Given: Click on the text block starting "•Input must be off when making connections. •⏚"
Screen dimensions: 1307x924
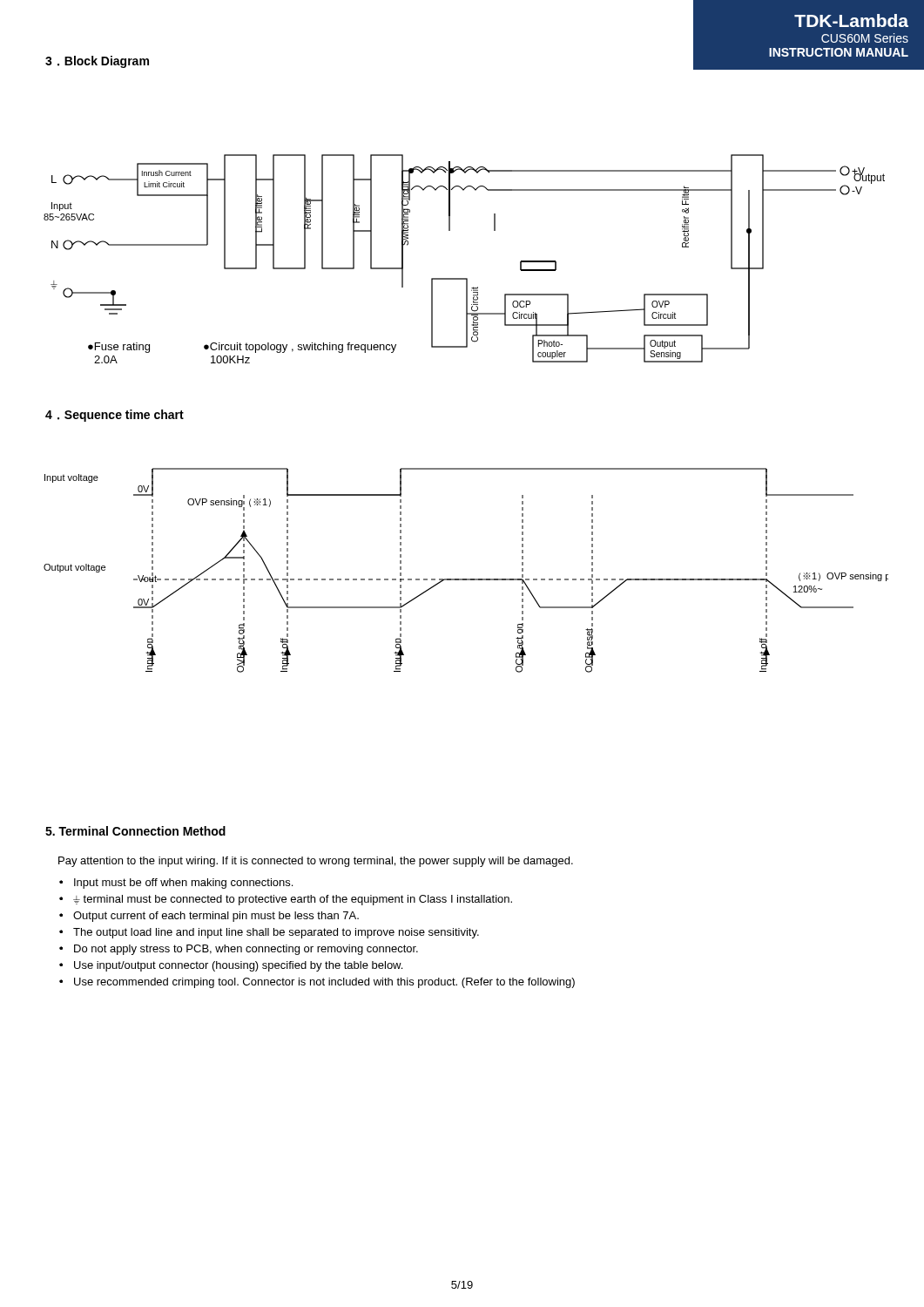Looking at the screenshot, I should [x=449, y=932].
